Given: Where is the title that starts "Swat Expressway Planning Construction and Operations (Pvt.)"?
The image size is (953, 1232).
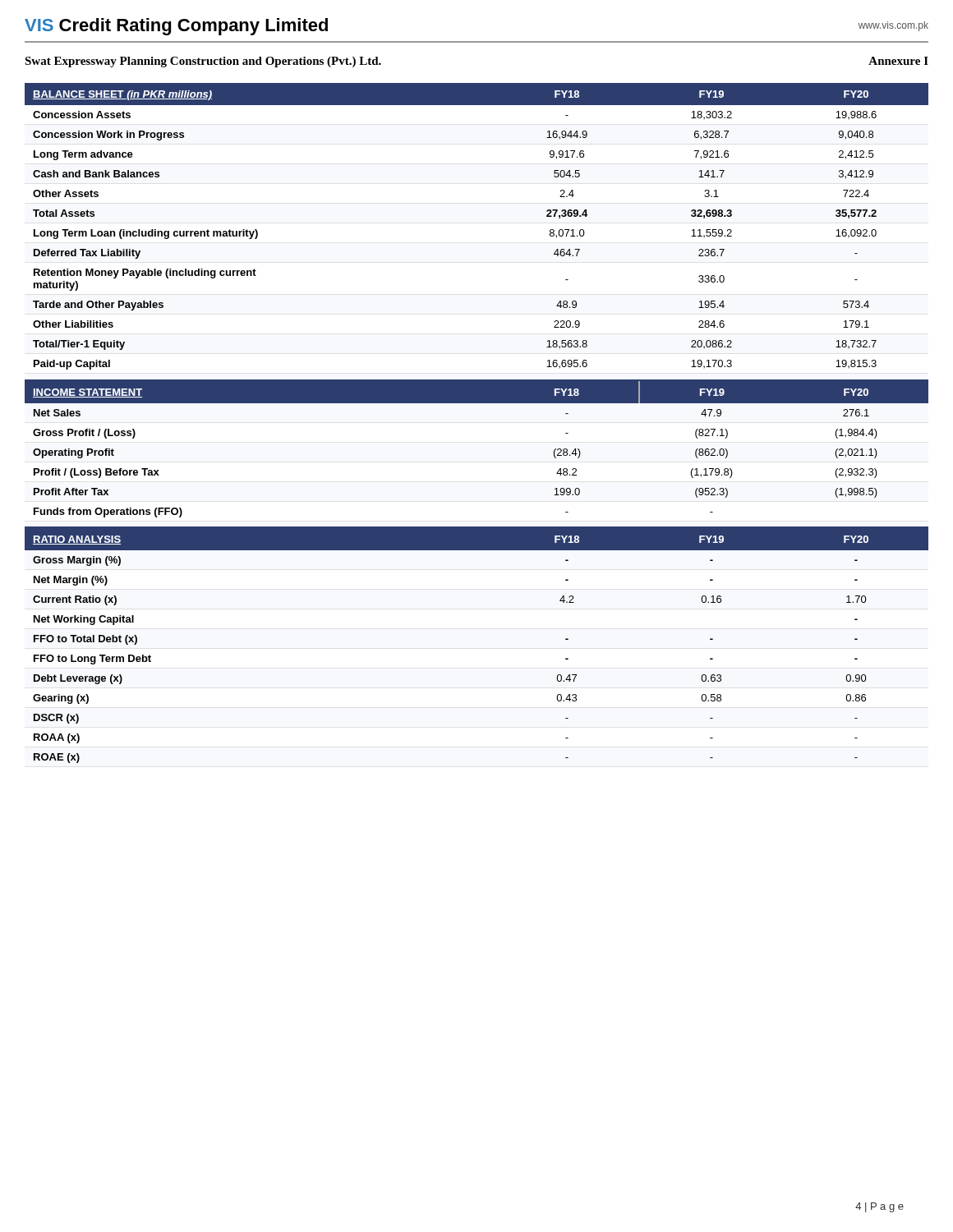Looking at the screenshot, I should (x=203, y=62).
